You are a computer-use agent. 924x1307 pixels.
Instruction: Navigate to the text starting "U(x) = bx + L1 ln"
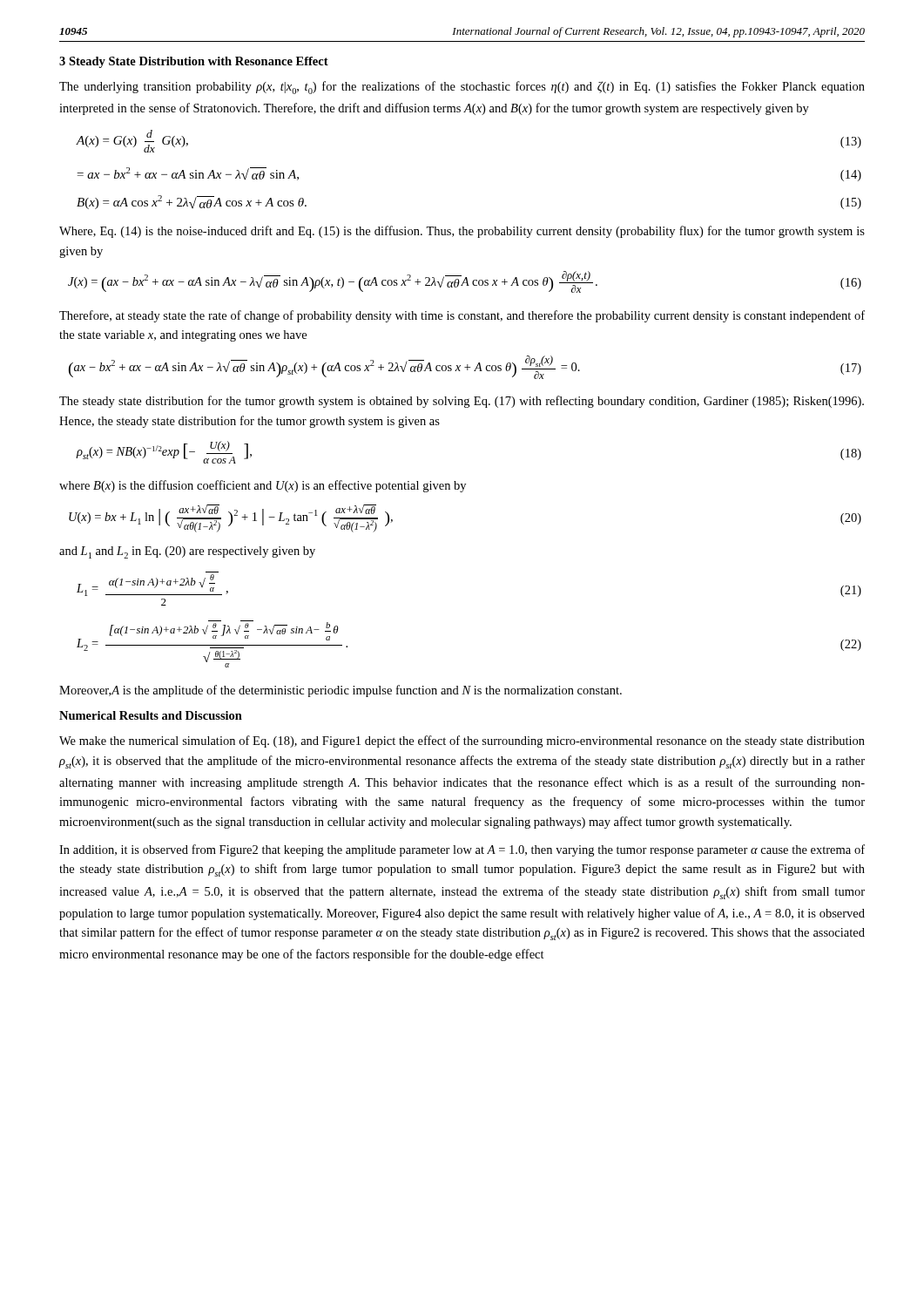(231, 518)
